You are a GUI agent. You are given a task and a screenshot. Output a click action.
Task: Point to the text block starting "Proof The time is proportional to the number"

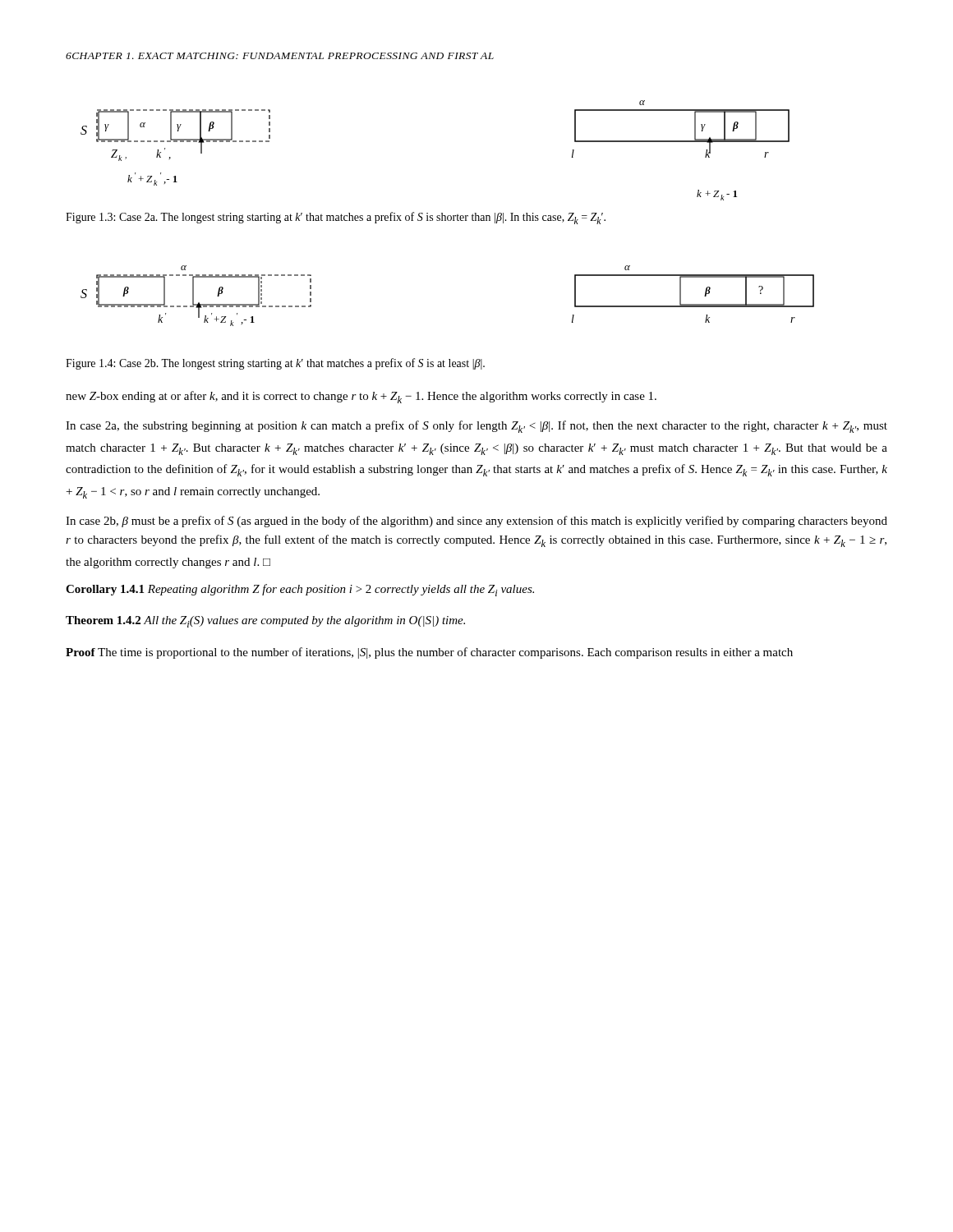[429, 652]
